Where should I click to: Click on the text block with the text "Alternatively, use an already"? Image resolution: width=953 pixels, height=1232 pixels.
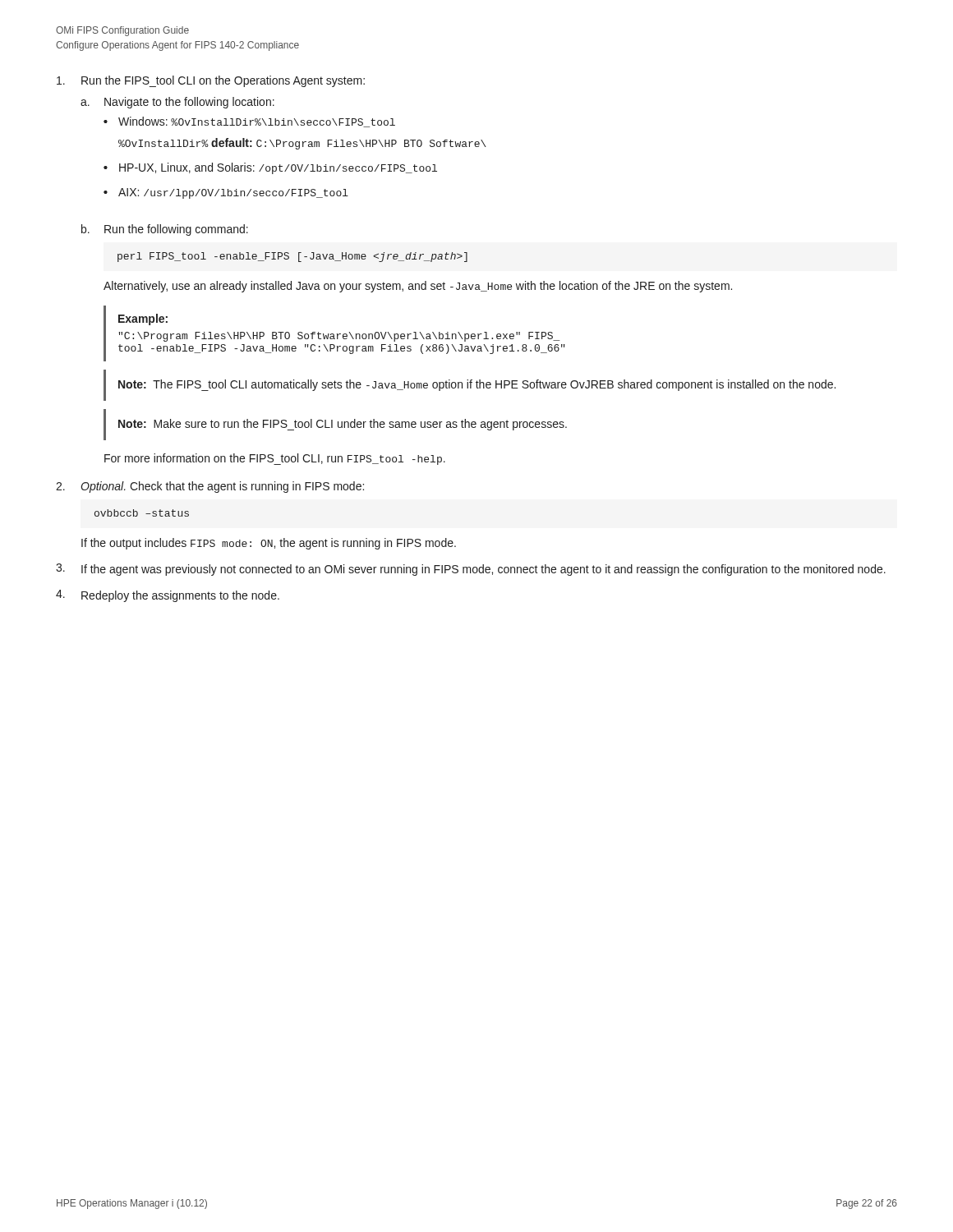tap(418, 286)
